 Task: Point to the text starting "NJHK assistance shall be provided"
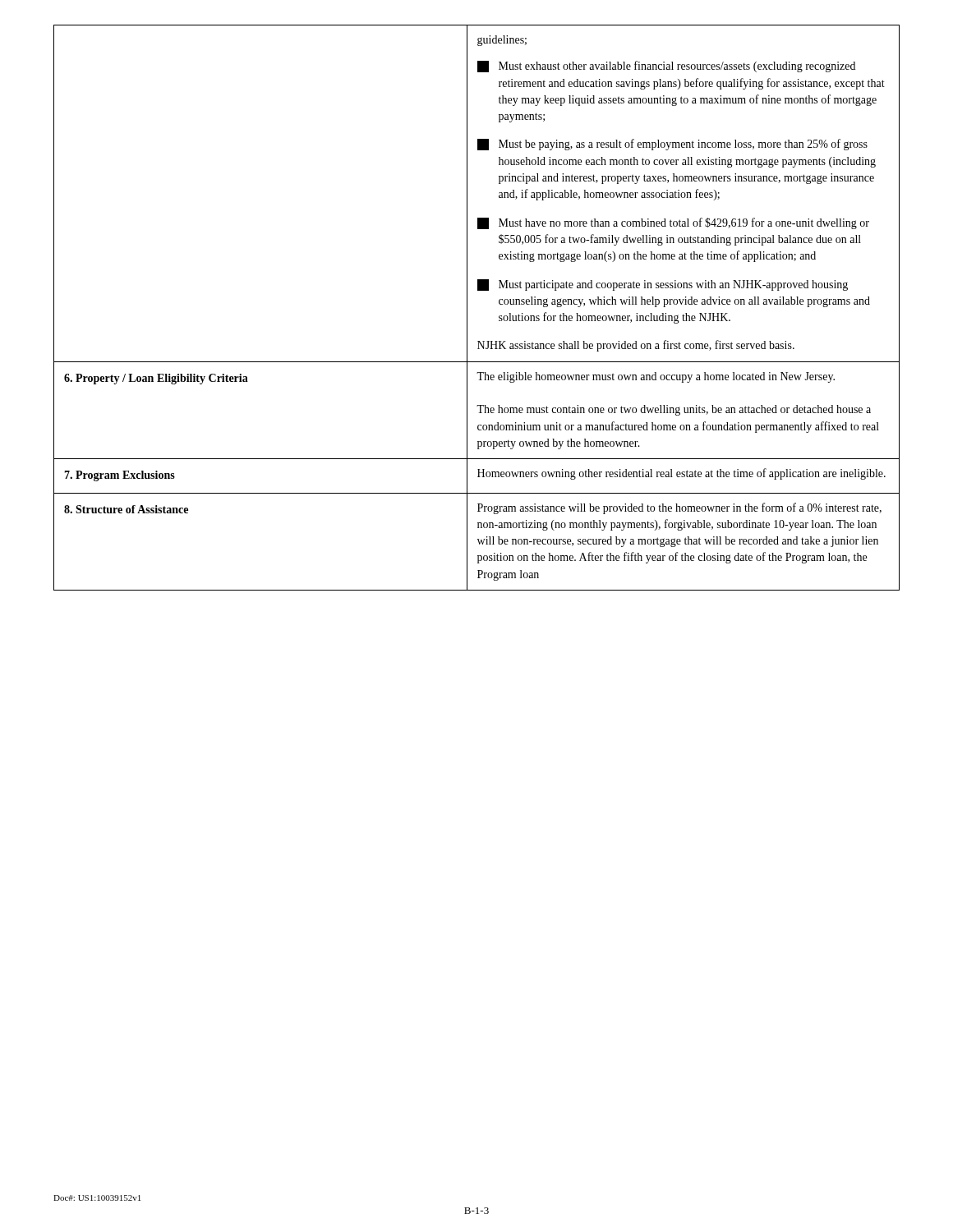point(636,346)
